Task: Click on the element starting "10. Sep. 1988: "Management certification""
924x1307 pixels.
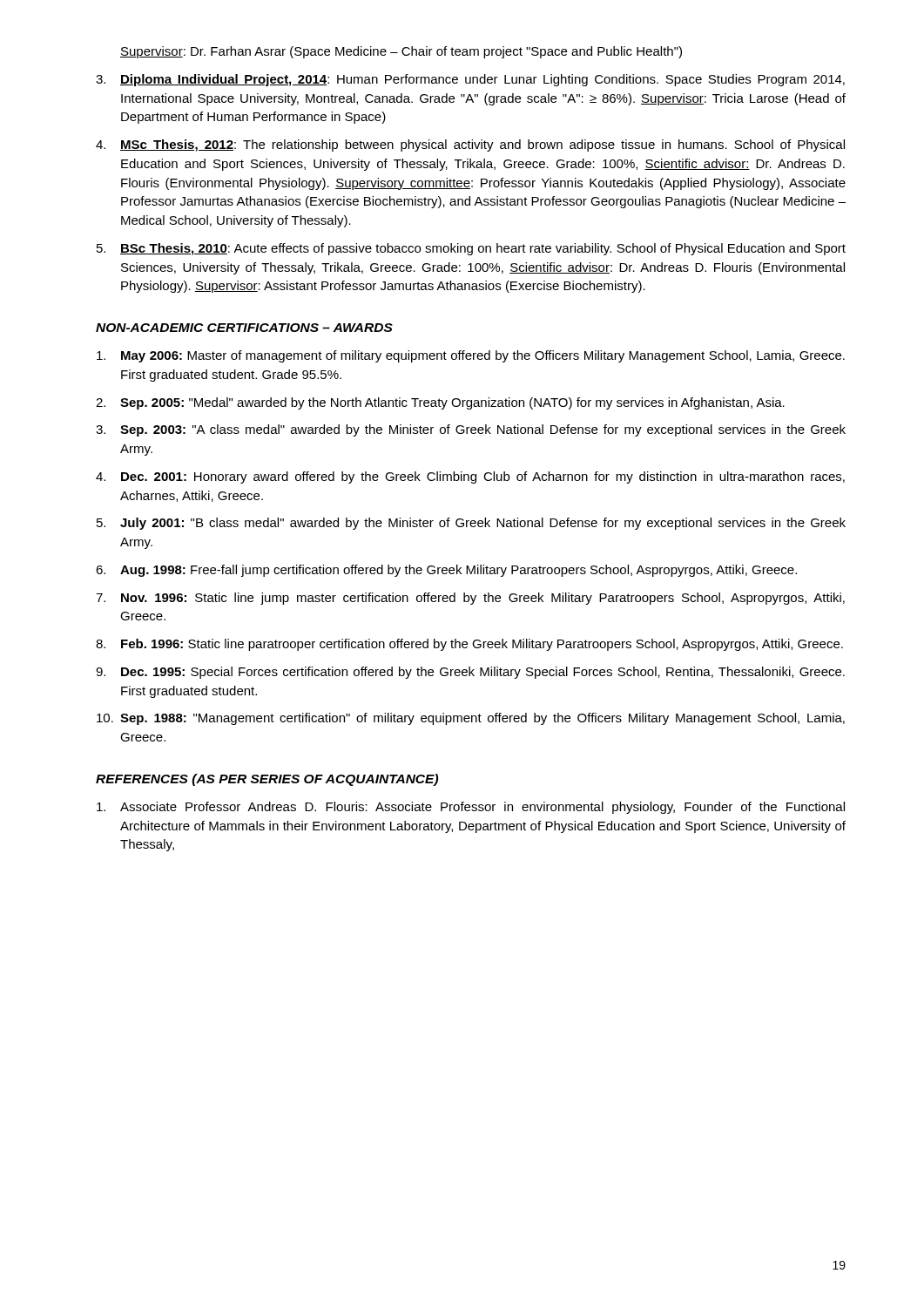Action: 471,728
